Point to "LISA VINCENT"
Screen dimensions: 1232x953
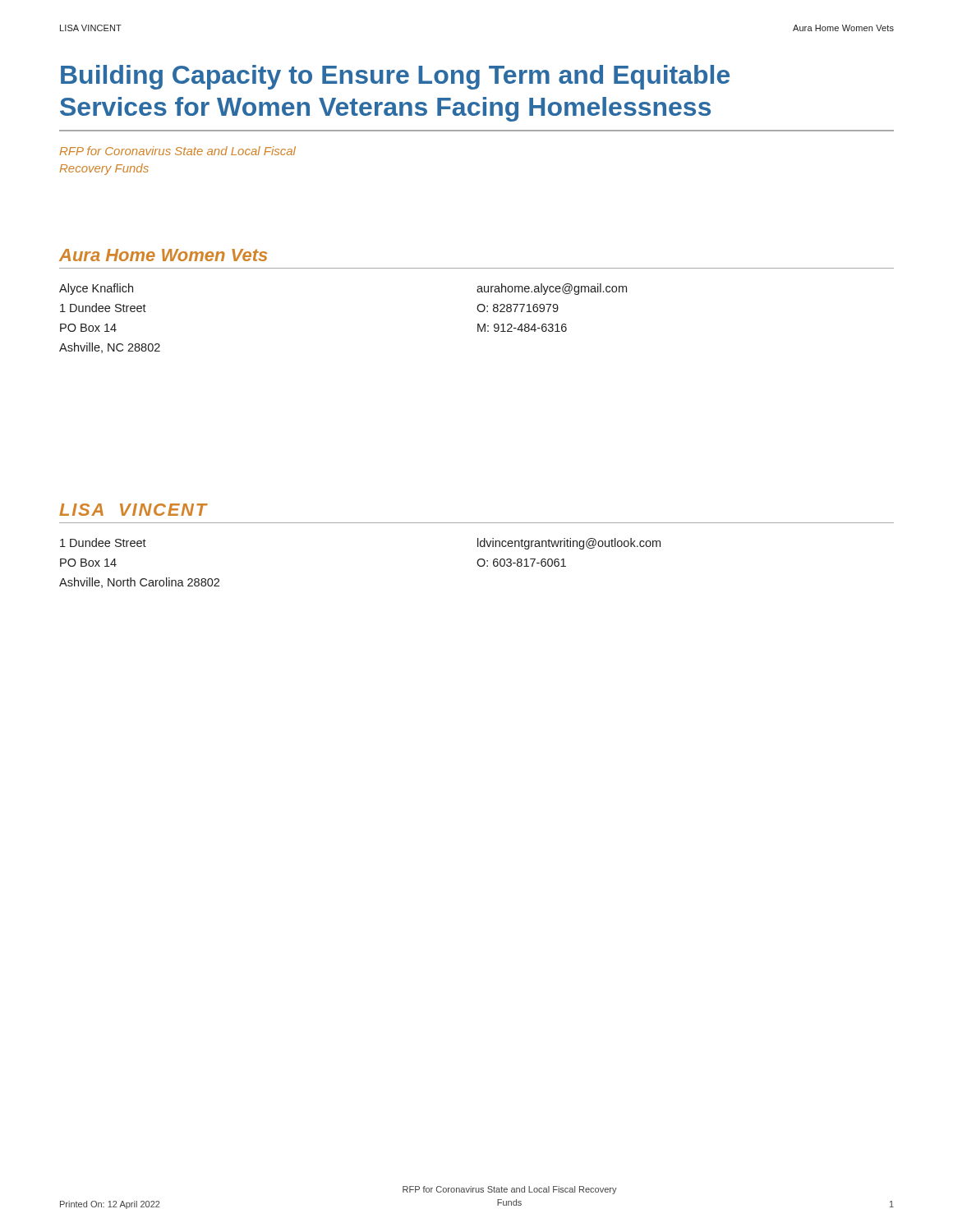(476, 511)
